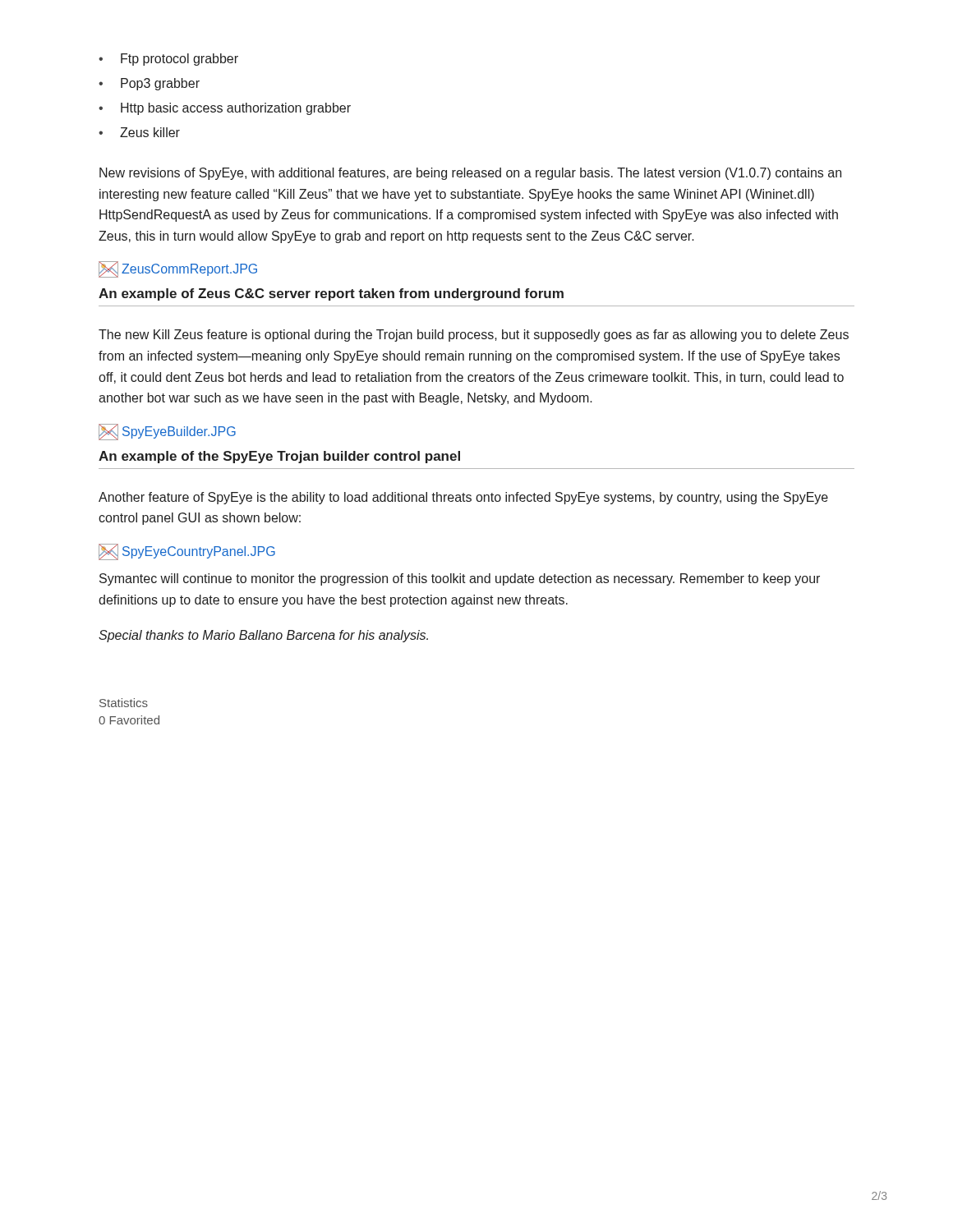This screenshot has height=1232, width=953.
Task: Select the section header containing "An example of Zeus C&C"
Action: point(476,296)
